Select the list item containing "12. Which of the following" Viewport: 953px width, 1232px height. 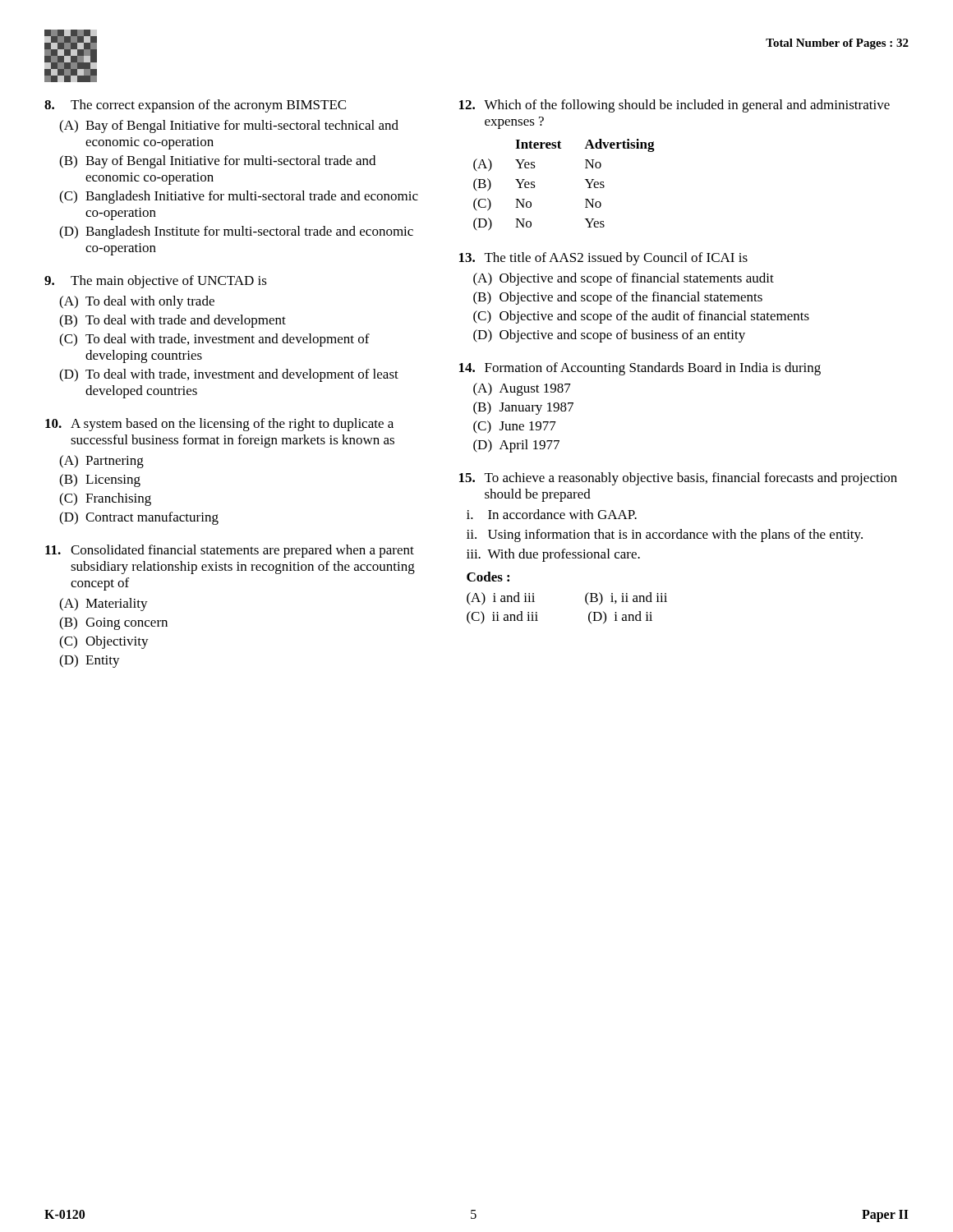674,106
